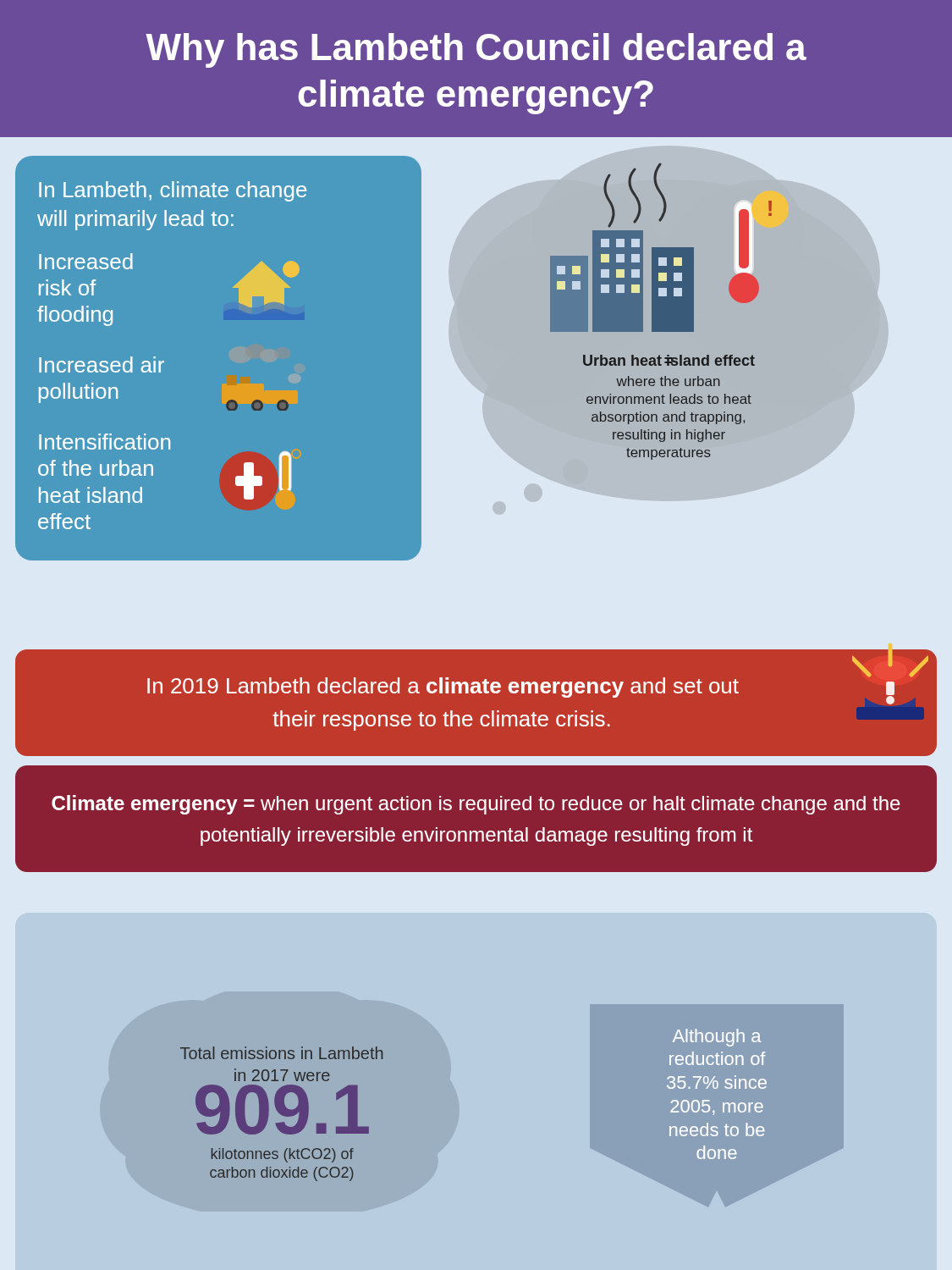Select a infographic
The image size is (952, 1270).
pos(669,332)
